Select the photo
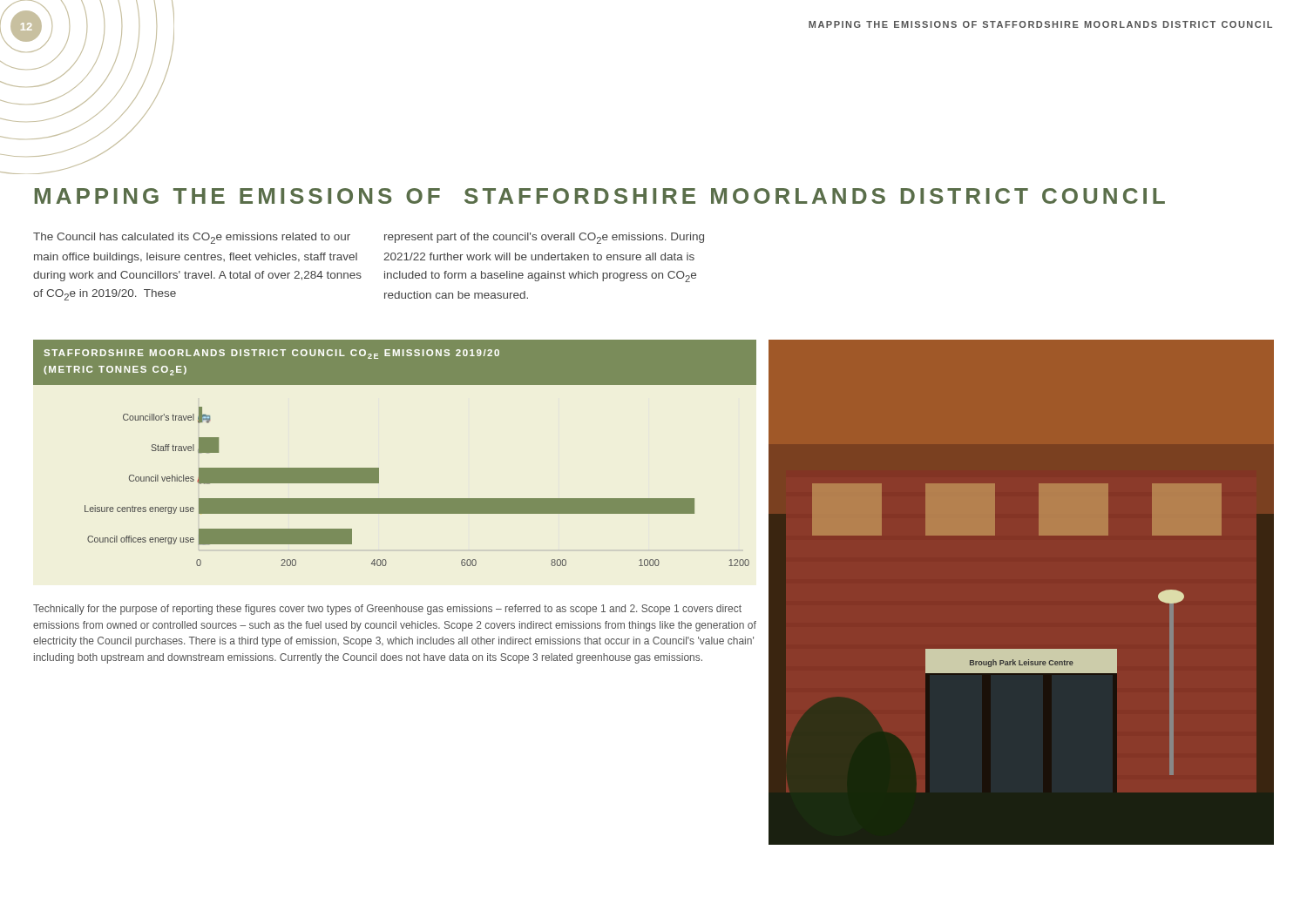Viewport: 1307px width, 924px height. (x=1021, y=592)
